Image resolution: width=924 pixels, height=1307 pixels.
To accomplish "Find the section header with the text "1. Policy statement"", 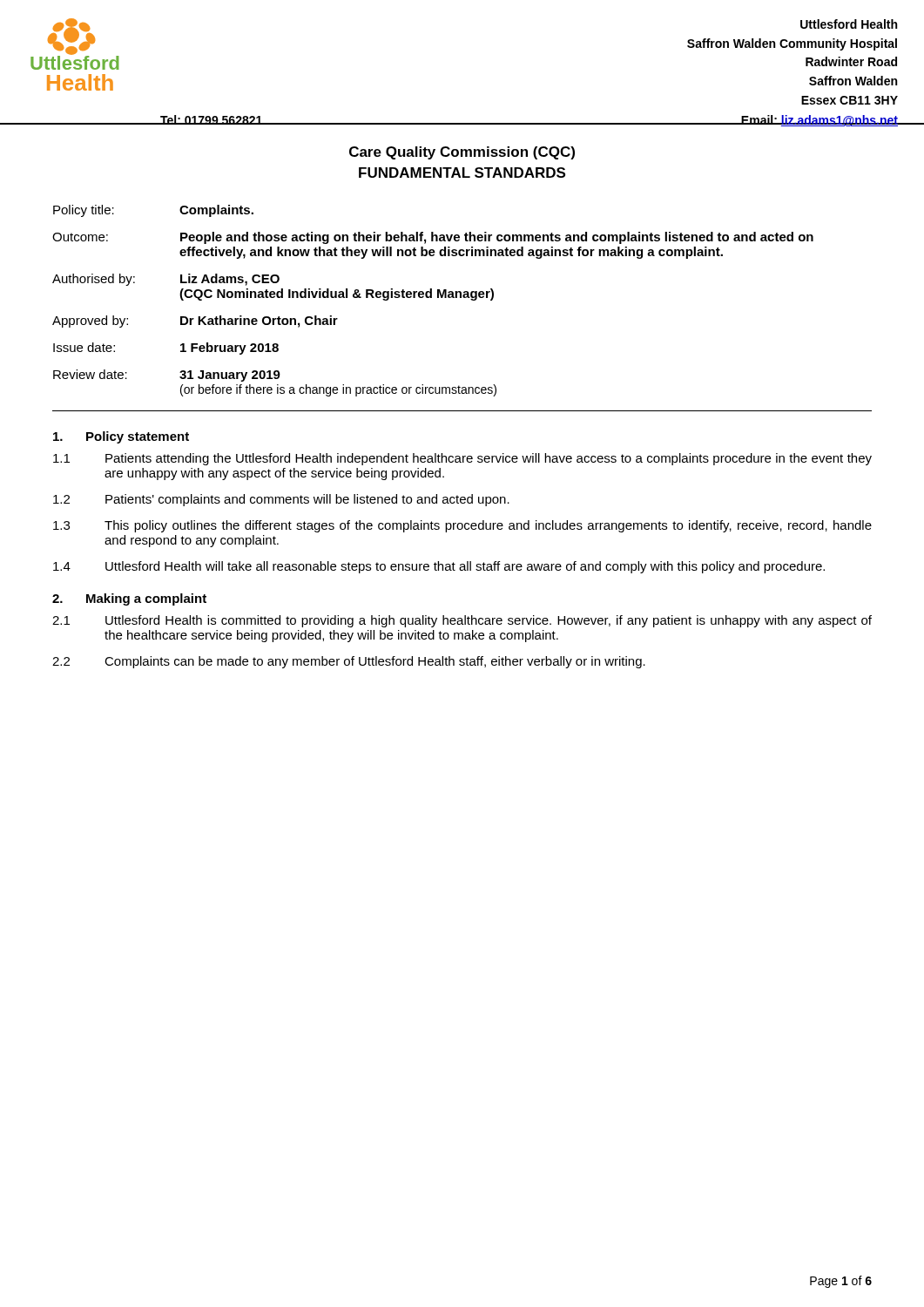I will (121, 436).
